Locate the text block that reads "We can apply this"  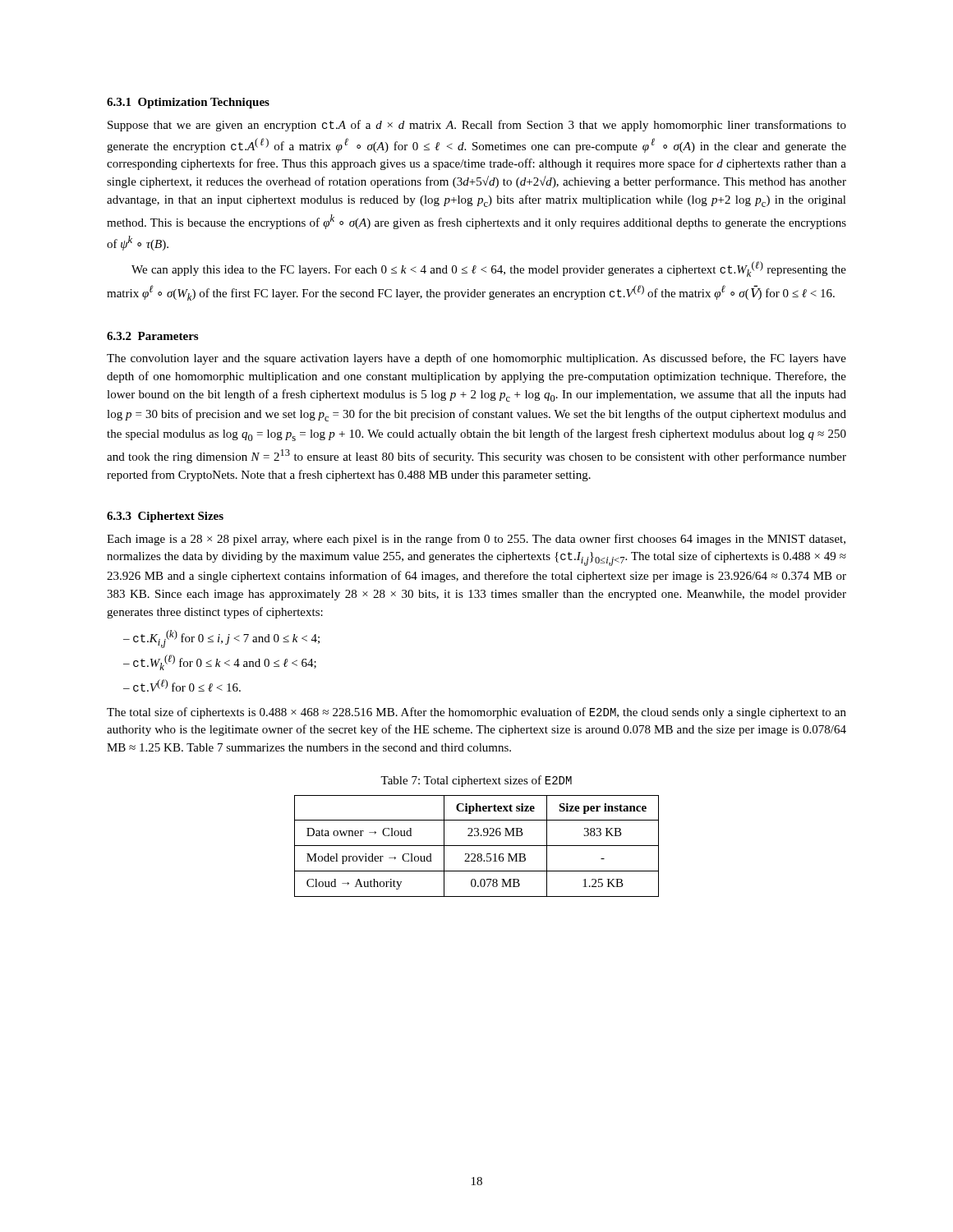click(x=476, y=281)
